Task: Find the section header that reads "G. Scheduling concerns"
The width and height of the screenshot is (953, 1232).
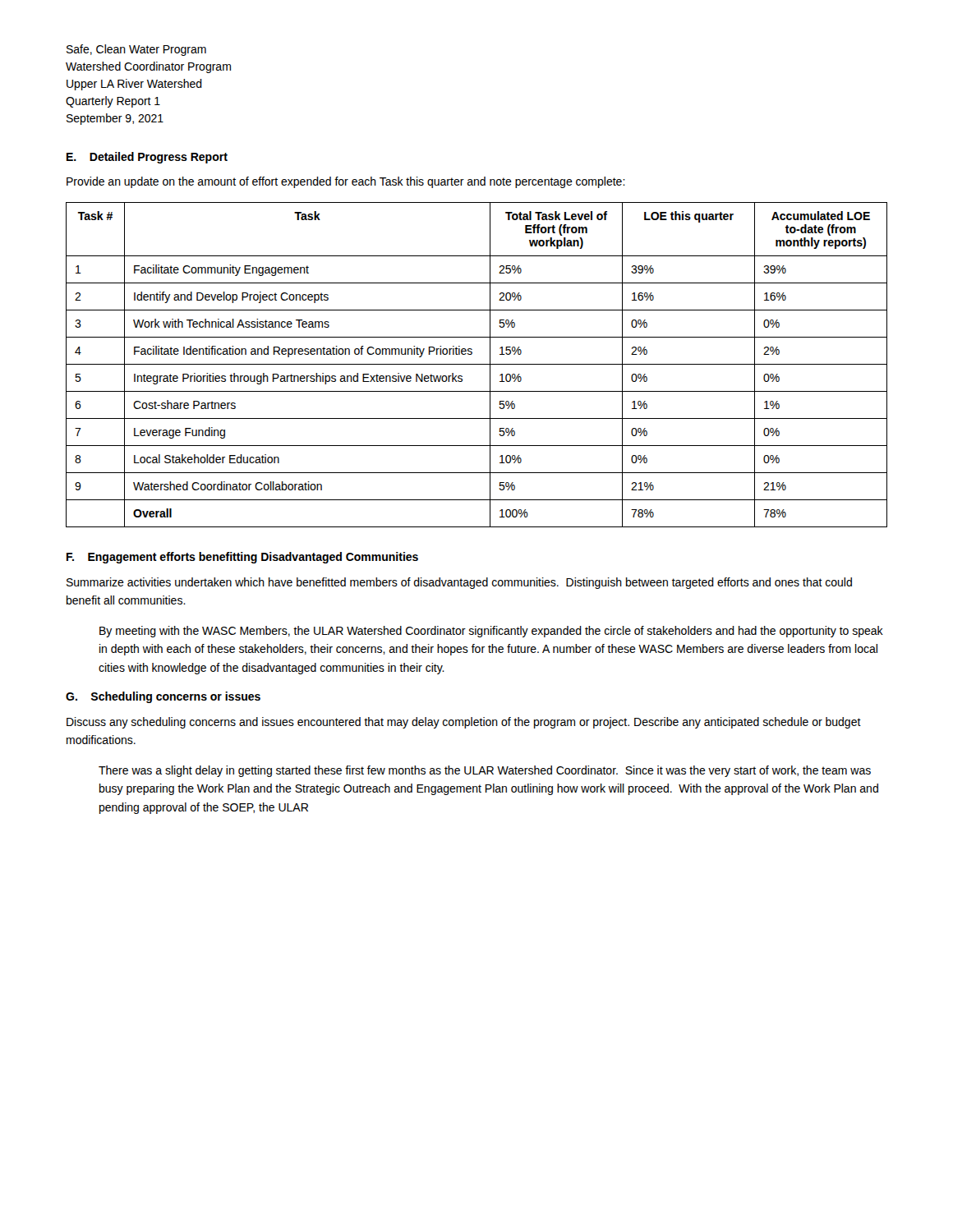Action: click(x=163, y=696)
